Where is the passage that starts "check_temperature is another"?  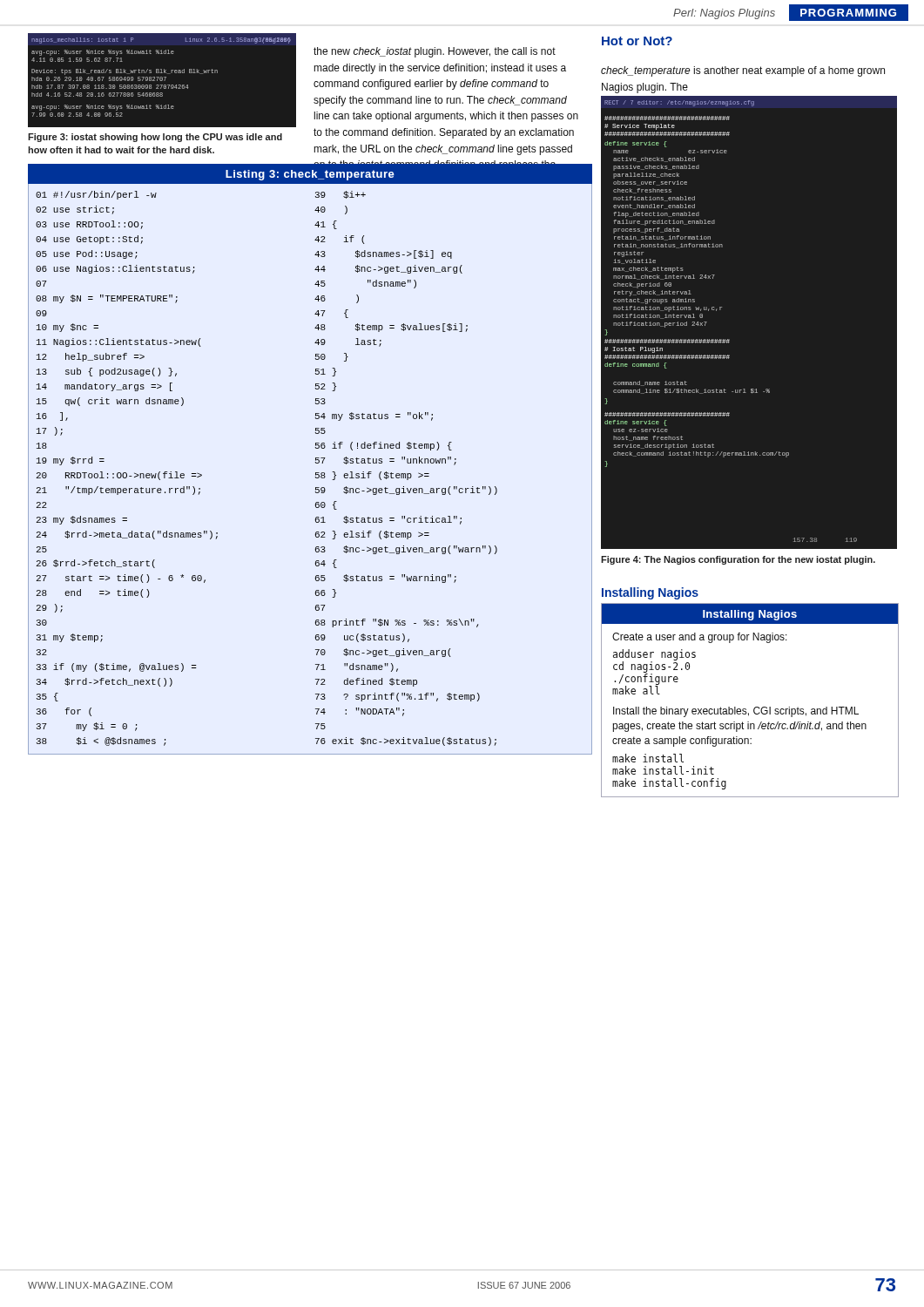[x=749, y=79]
